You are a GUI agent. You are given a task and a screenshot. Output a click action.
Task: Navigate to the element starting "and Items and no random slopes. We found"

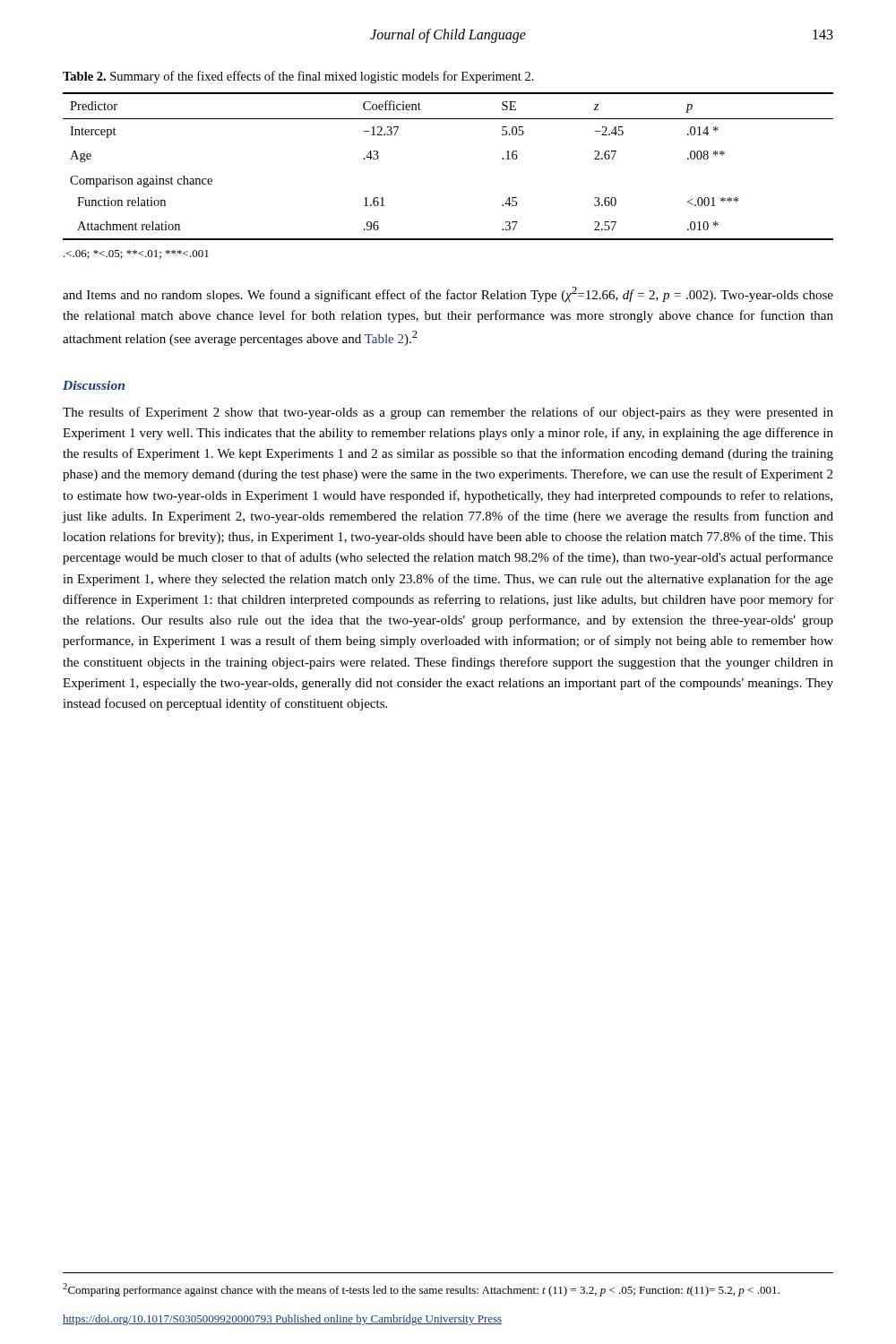(448, 316)
